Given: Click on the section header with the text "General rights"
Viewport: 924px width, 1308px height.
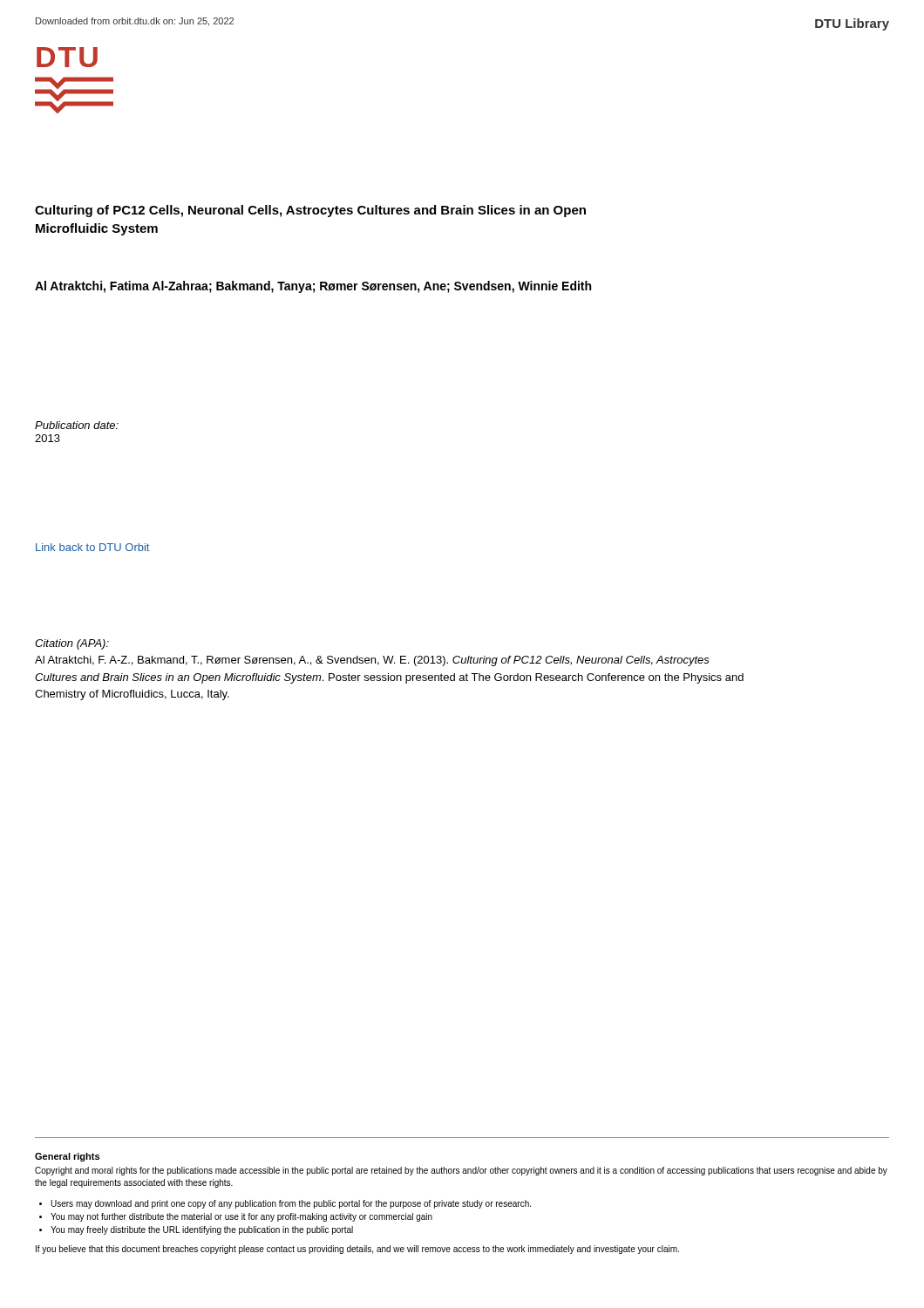Looking at the screenshot, I should click(67, 1157).
